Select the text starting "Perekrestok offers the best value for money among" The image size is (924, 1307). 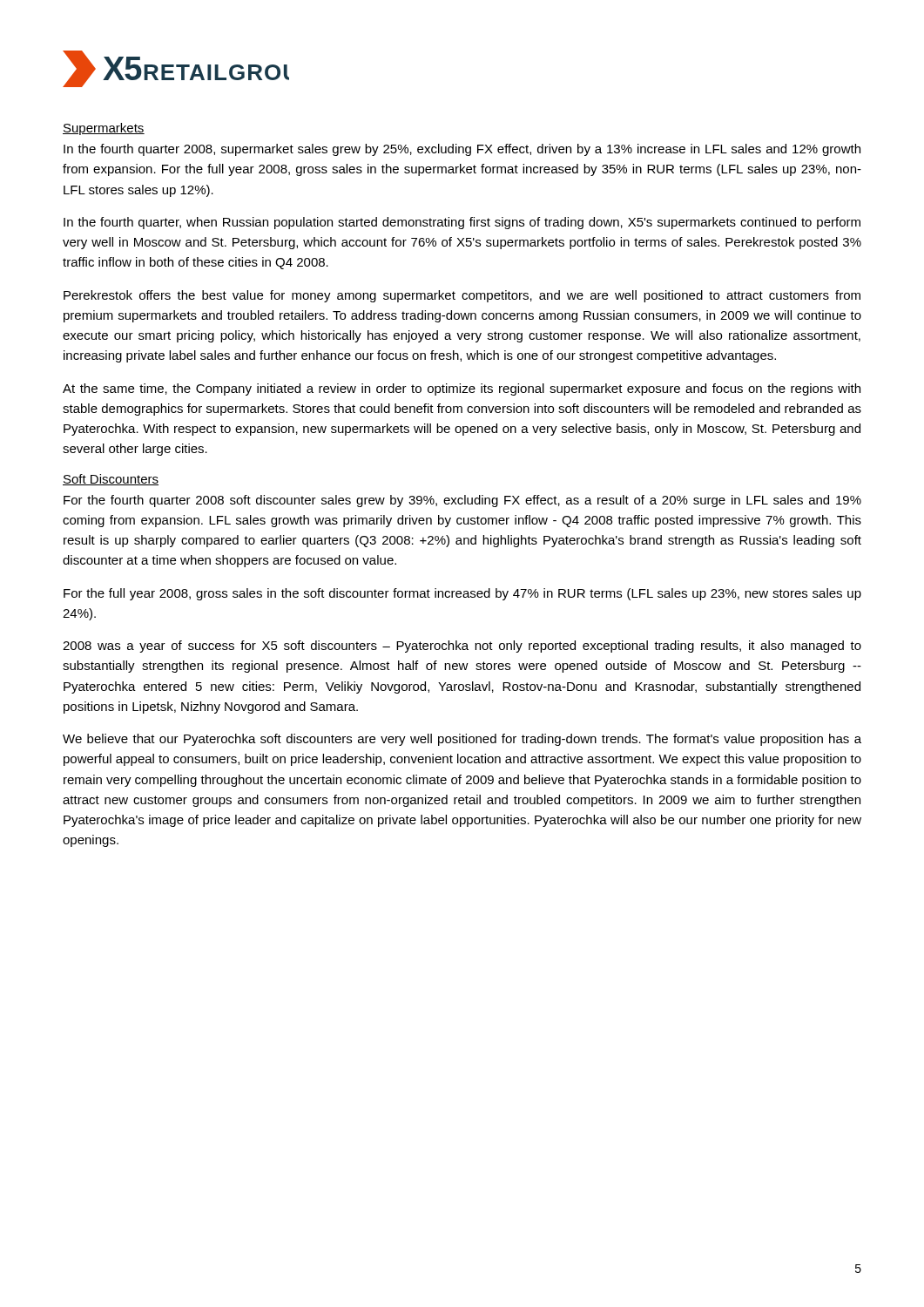(x=462, y=325)
